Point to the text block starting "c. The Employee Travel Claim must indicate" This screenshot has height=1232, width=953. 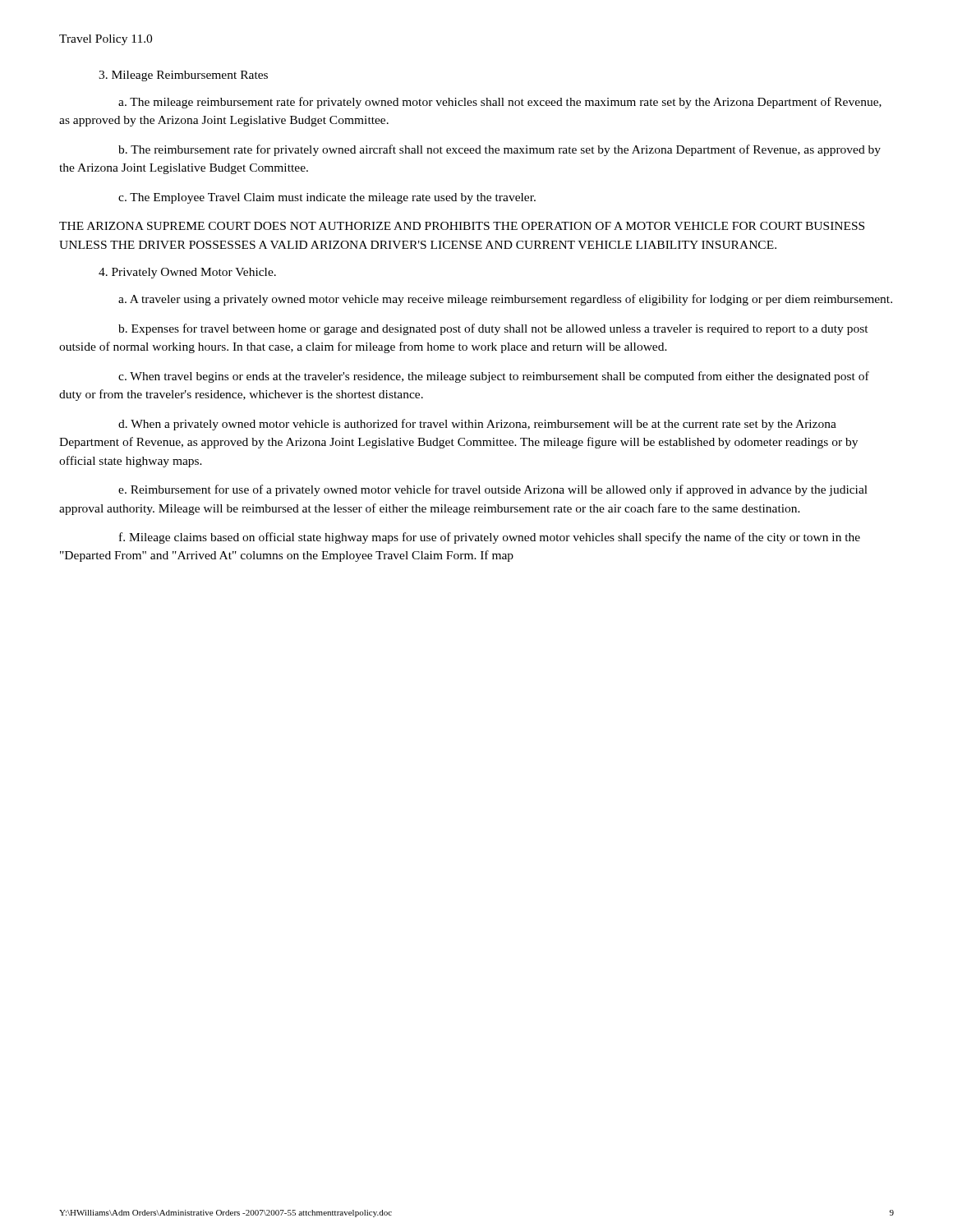(x=476, y=197)
